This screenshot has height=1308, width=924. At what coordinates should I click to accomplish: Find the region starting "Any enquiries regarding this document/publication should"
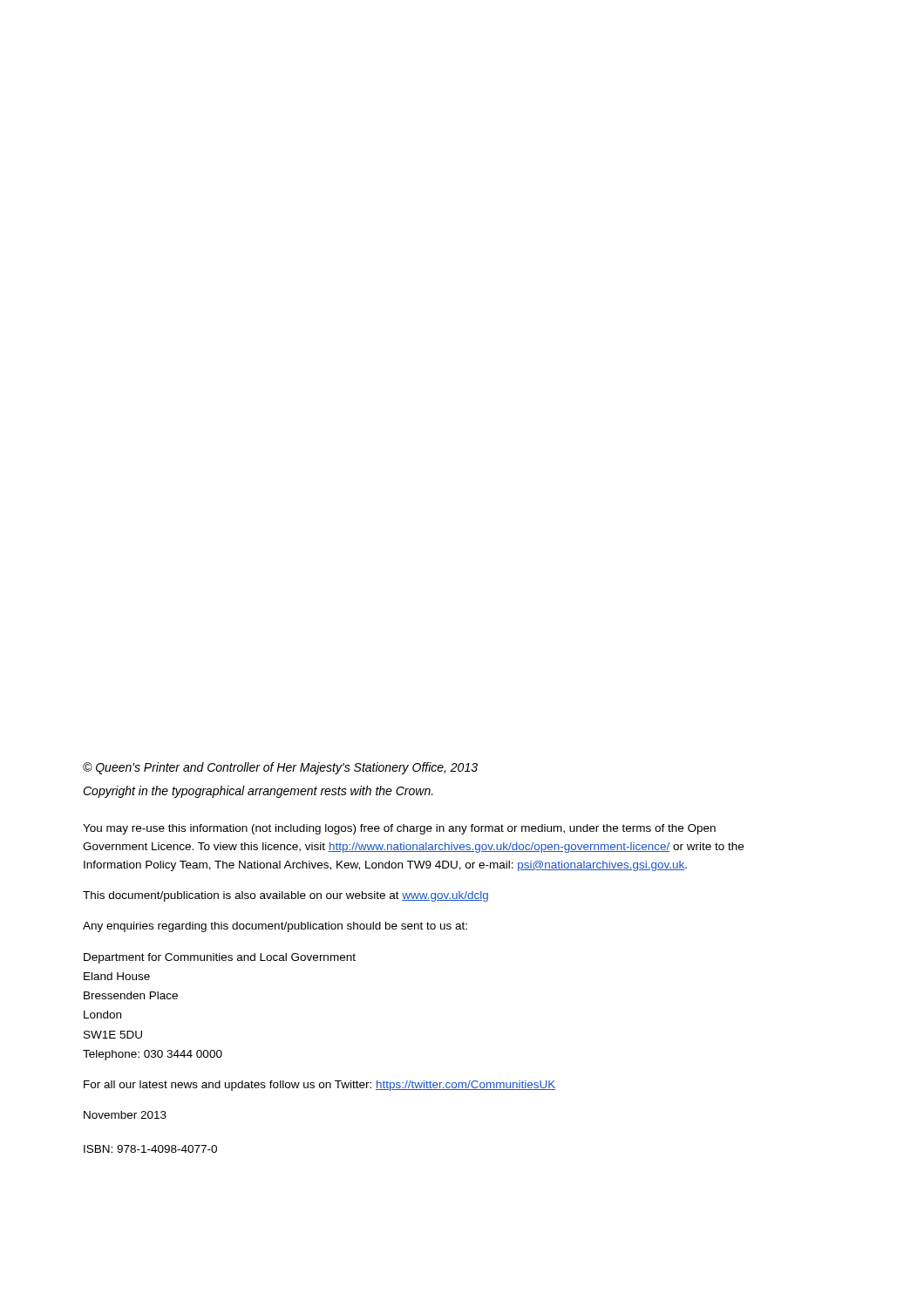tap(275, 925)
